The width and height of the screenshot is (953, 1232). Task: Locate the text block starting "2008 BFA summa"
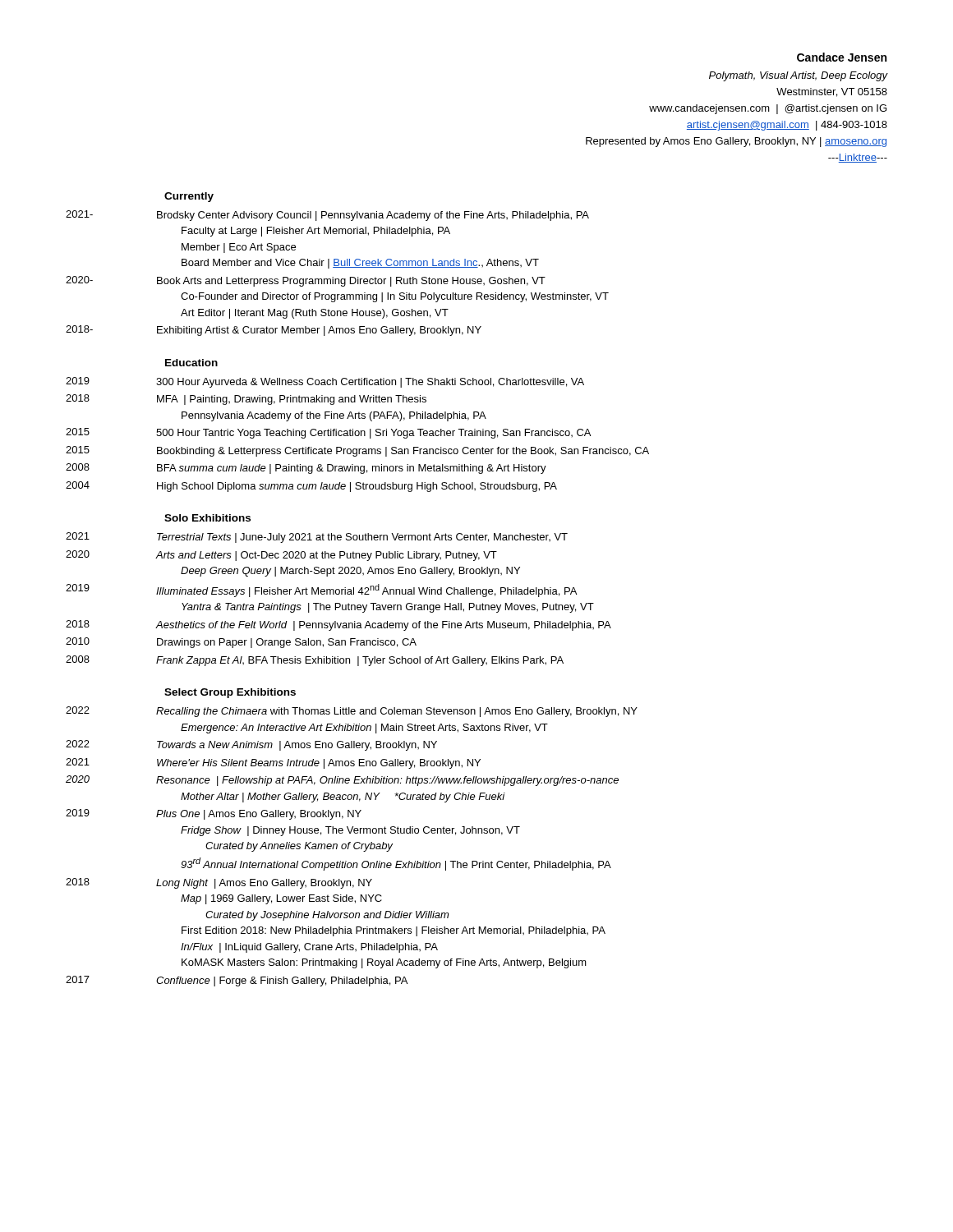[x=476, y=468]
